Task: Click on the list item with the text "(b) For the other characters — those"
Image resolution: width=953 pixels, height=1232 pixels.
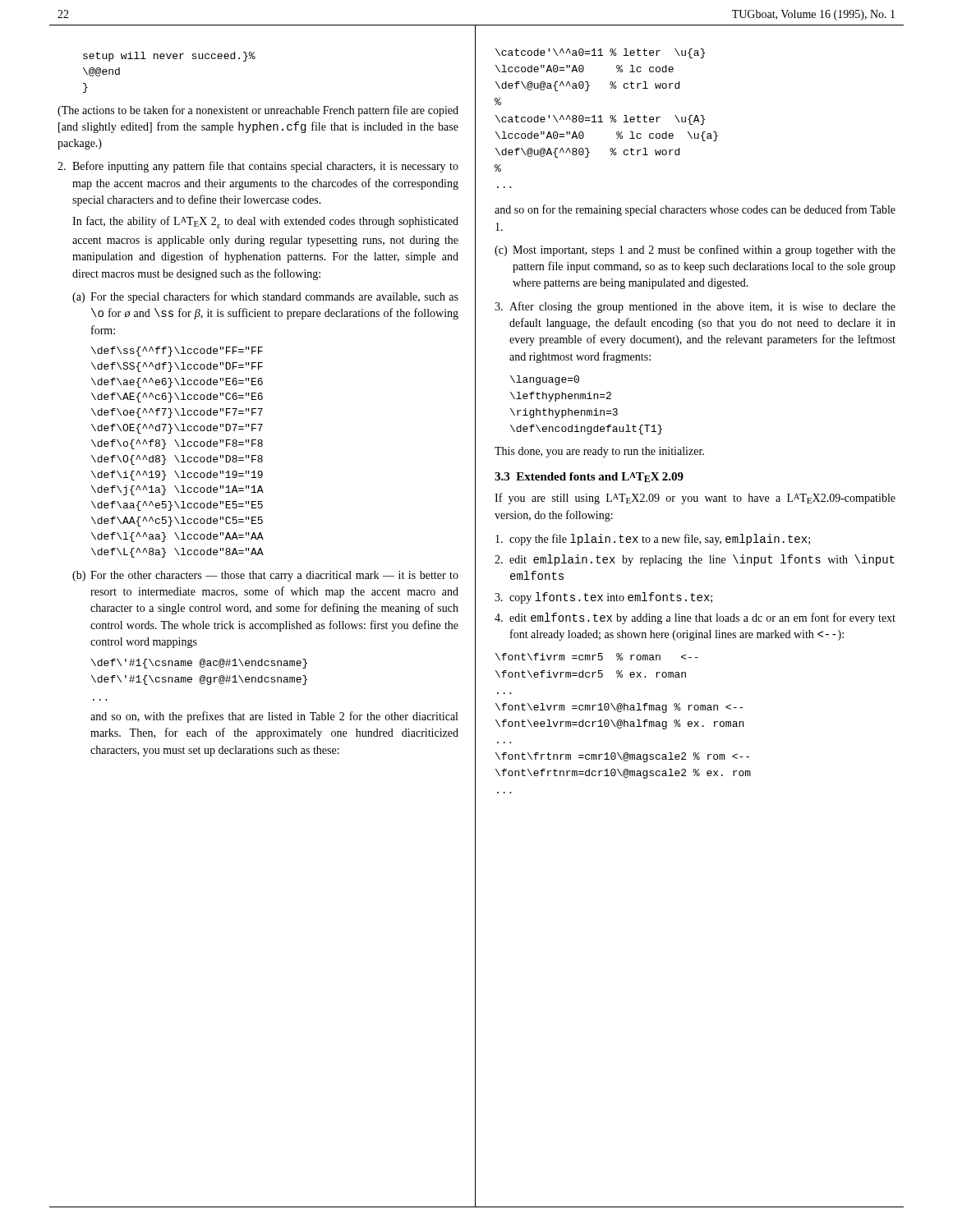Action: coord(265,609)
